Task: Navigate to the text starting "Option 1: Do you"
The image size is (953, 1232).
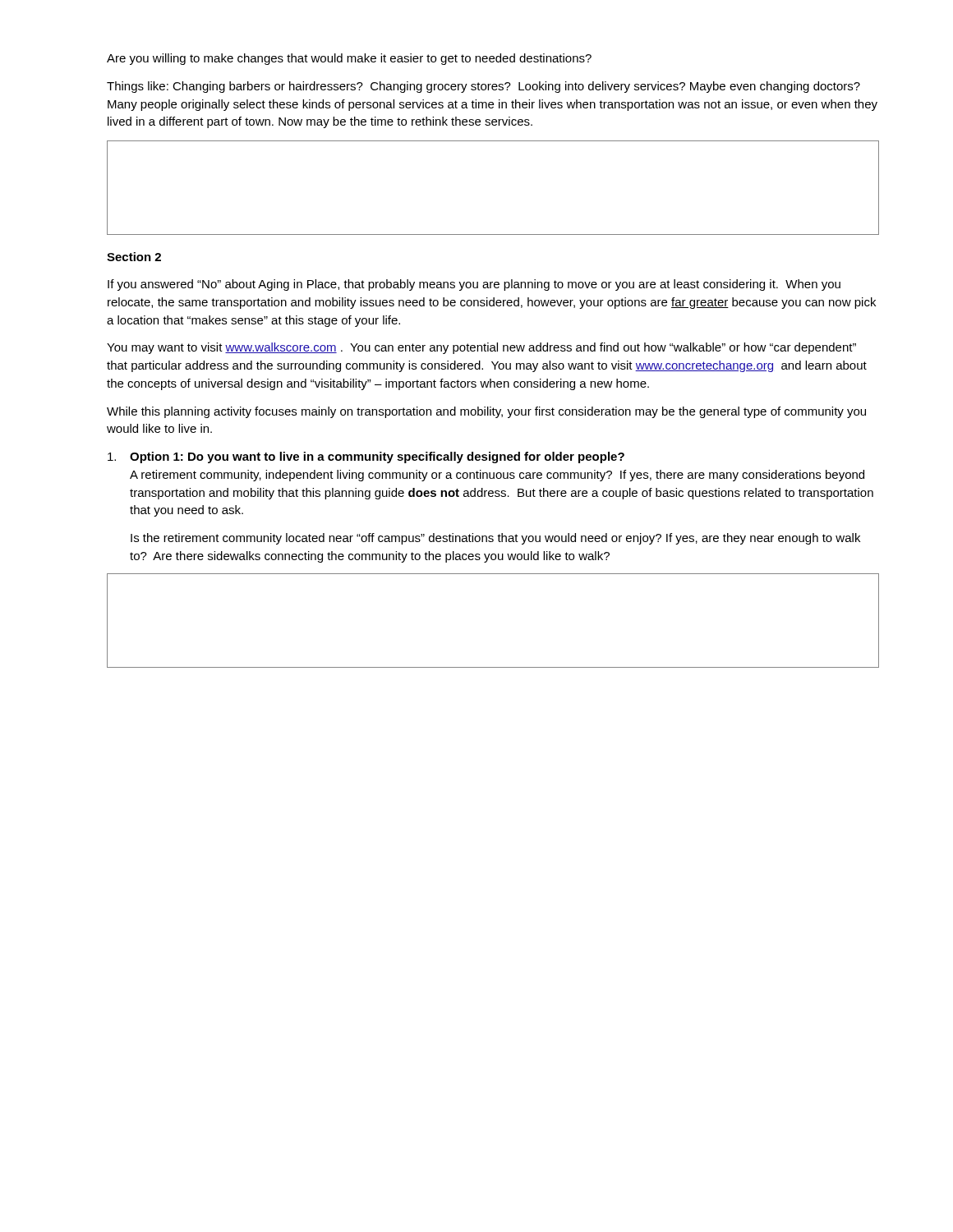Action: click(493, 506)
